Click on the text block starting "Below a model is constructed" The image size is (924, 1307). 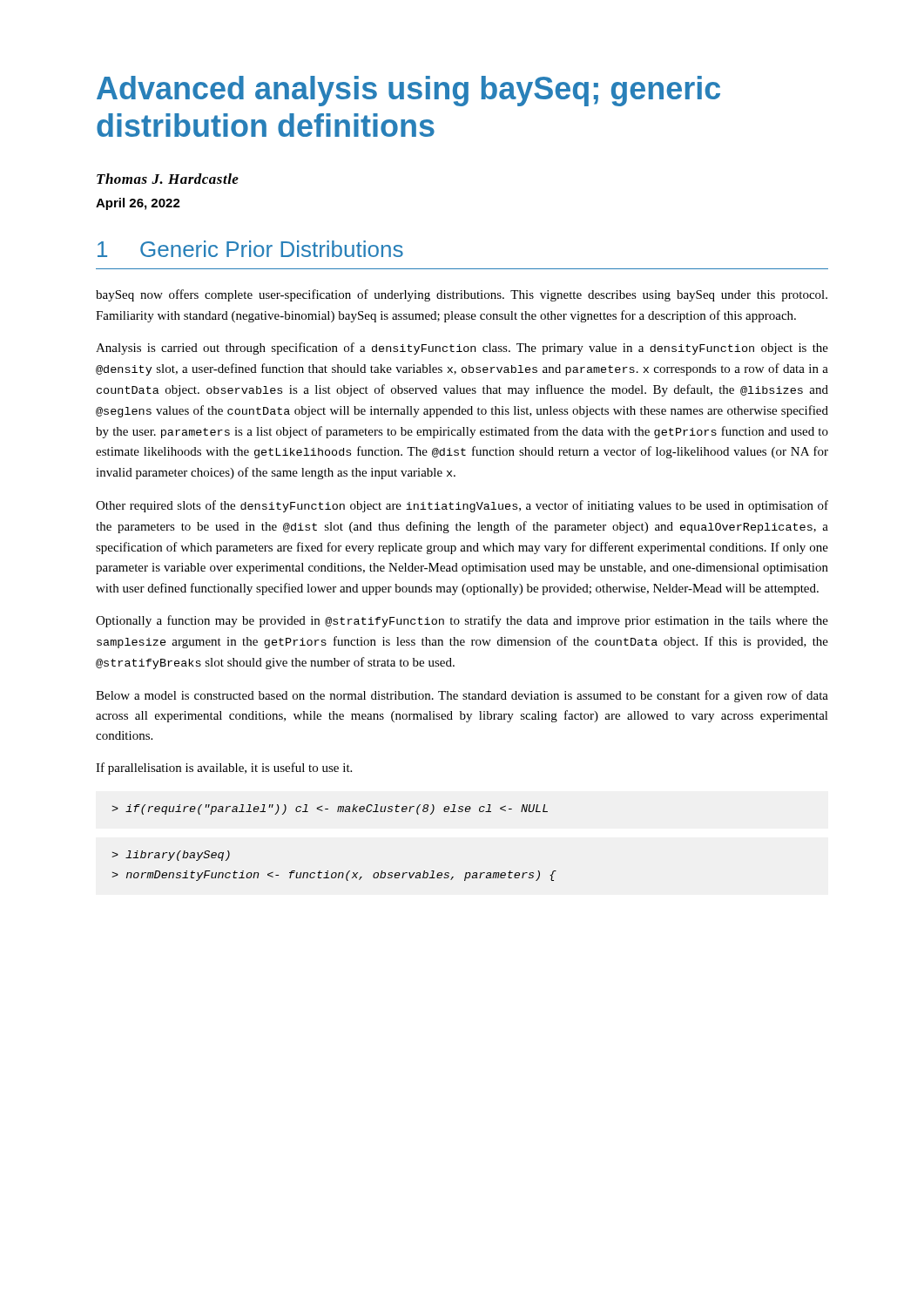coord(462,716)
